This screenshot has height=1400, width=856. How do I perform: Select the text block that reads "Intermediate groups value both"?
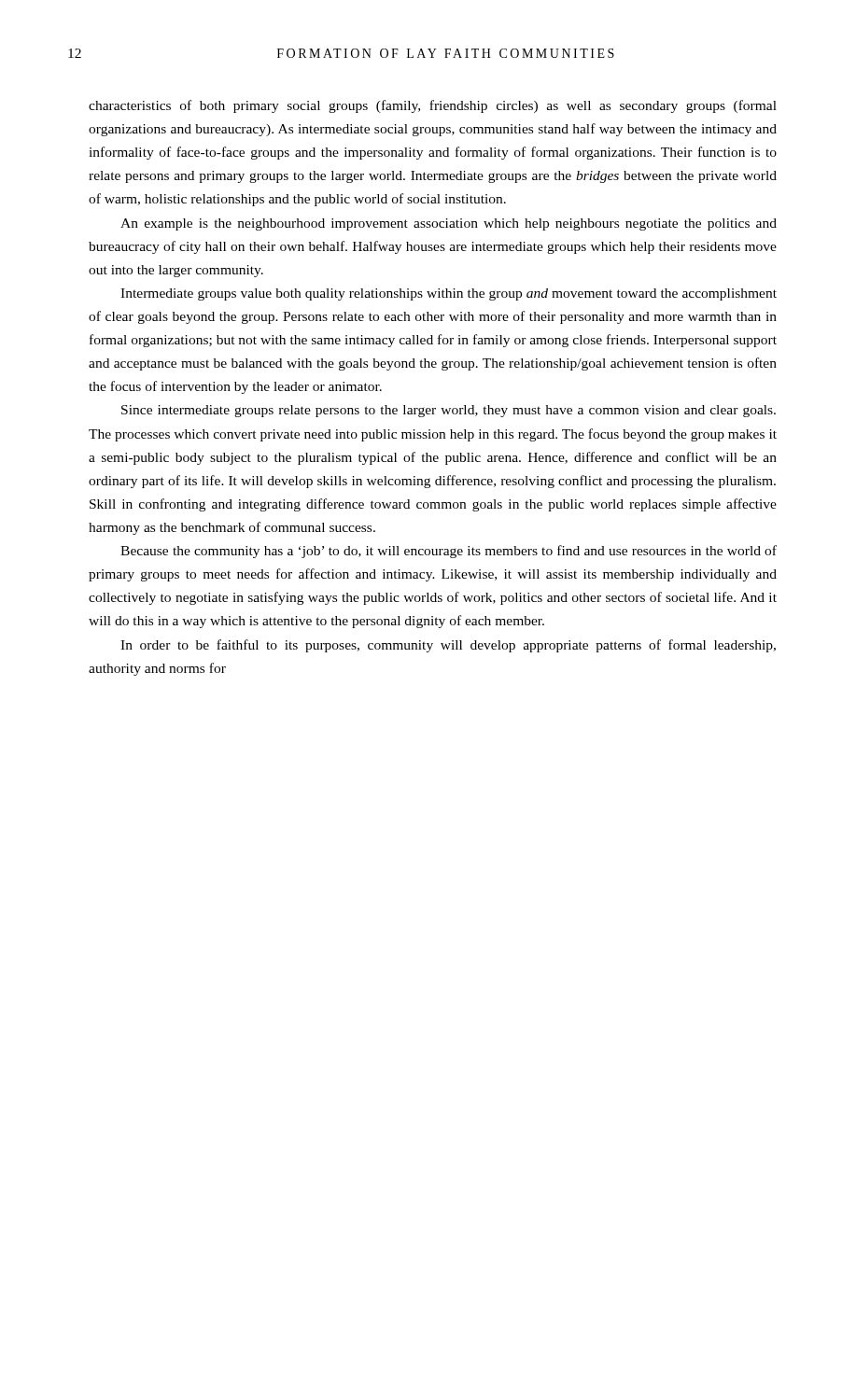coord(433,339)
